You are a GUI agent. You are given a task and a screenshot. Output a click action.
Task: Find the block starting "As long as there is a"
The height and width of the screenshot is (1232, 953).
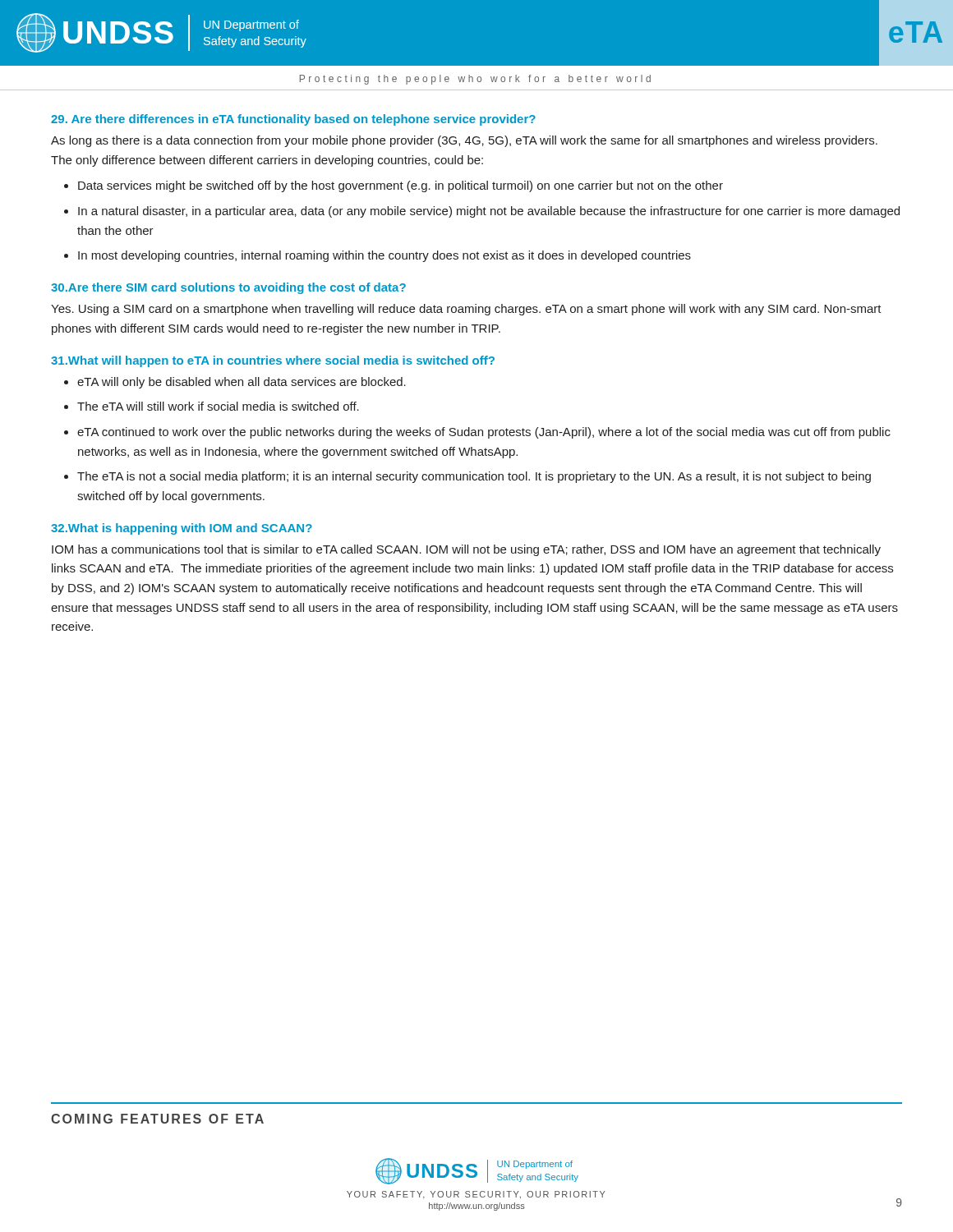(x=464, y=150)
